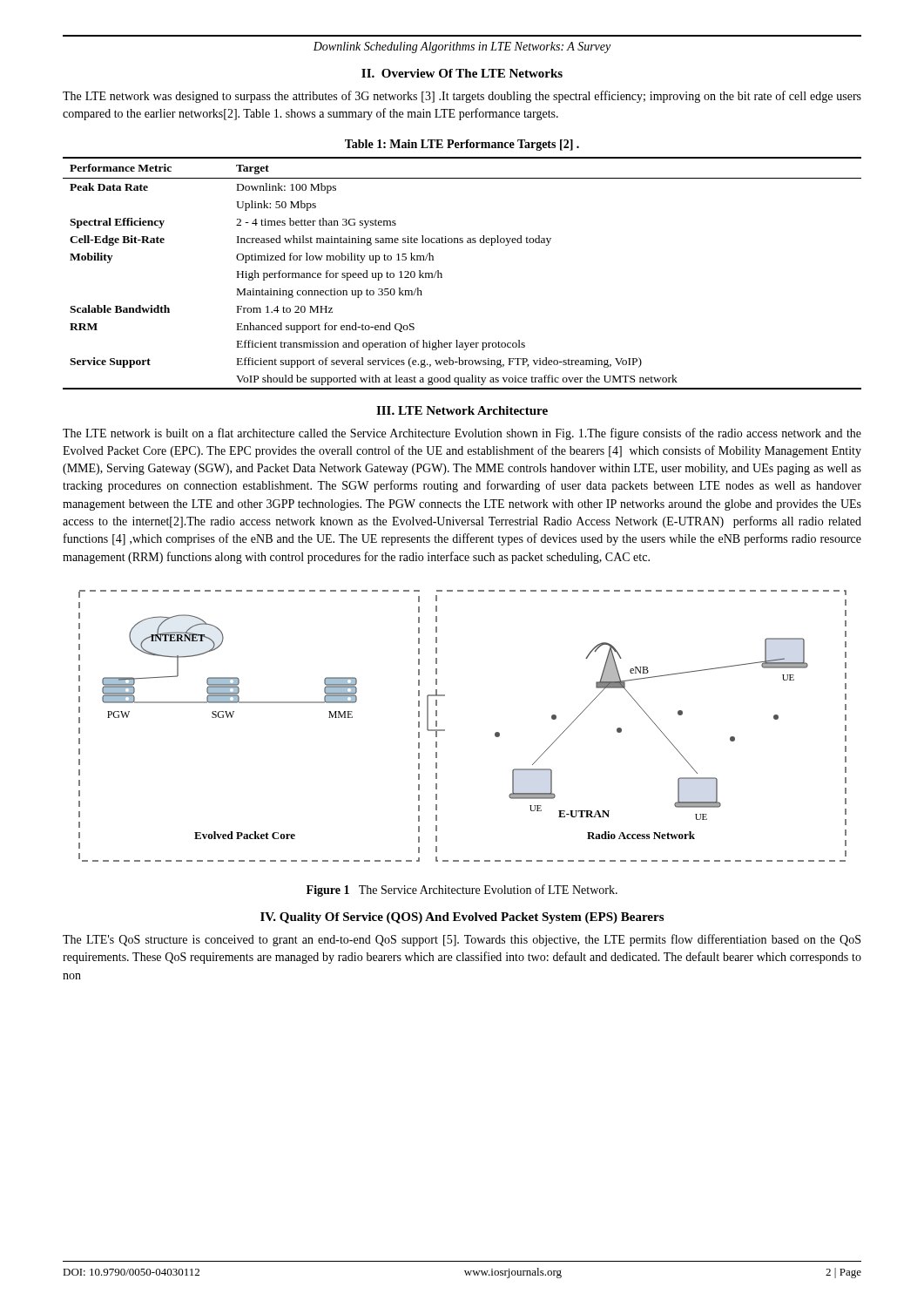Locate the section header that opens with "IV. Quality Of"
Image resolution: width=924 pixels, height=1307 pixels.
coord(462,917)
